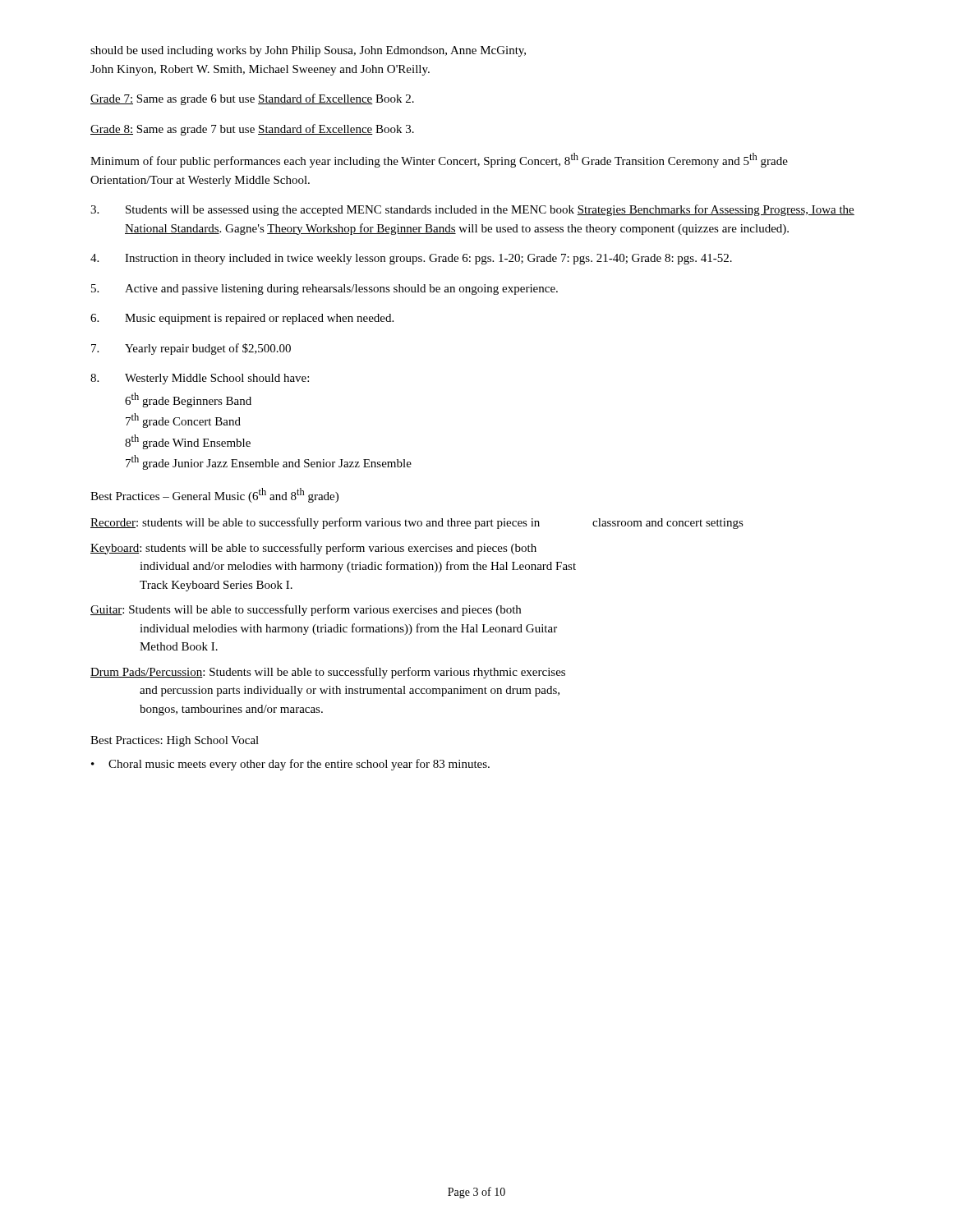953x1232 pixels.
Task: Select the element starting "Guitar: Students will be able"
Action: pyautogui.click(x=476, y=629)
